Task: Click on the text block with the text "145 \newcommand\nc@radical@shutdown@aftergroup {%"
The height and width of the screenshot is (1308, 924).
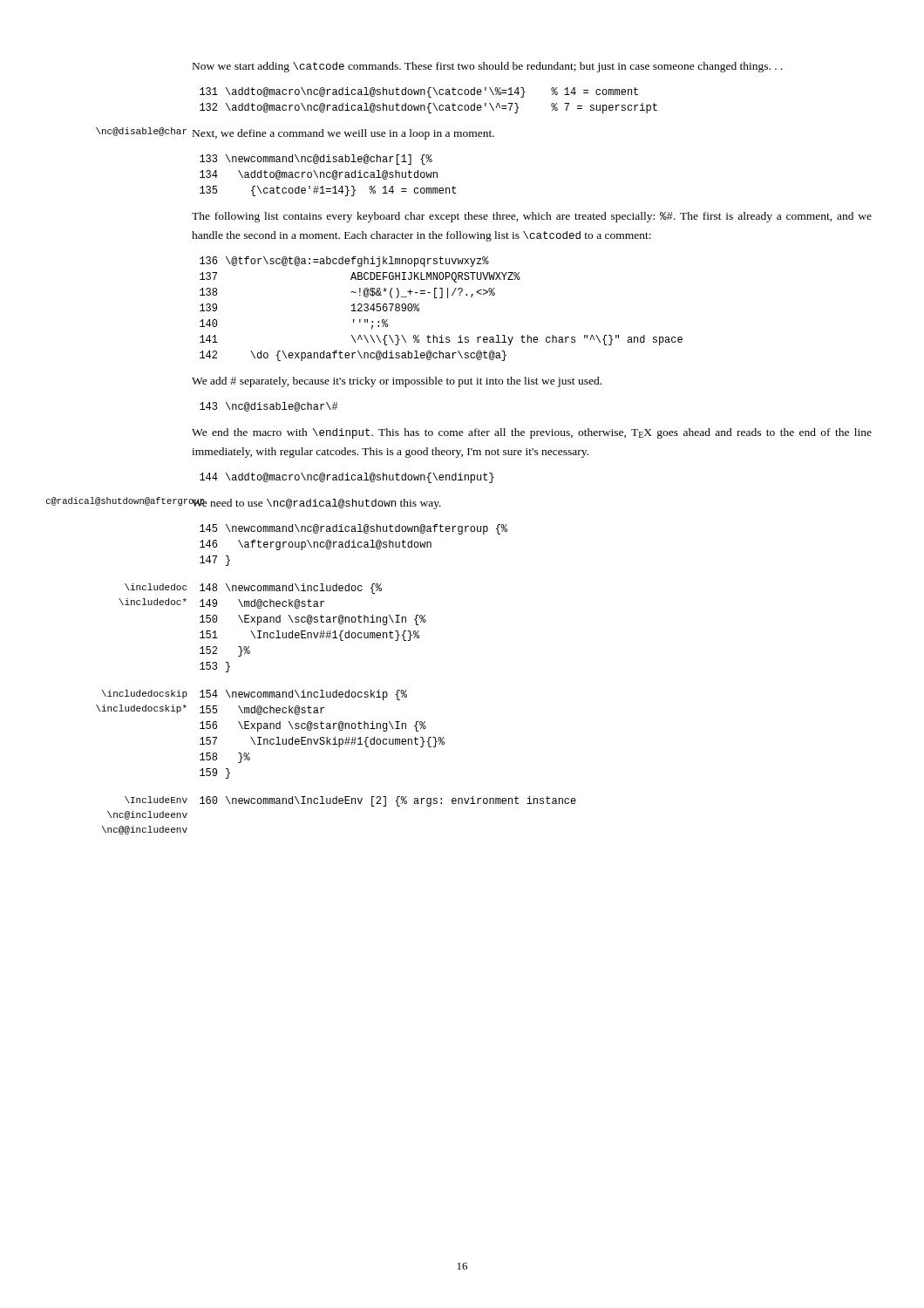Action: click(x=353, y=529)
